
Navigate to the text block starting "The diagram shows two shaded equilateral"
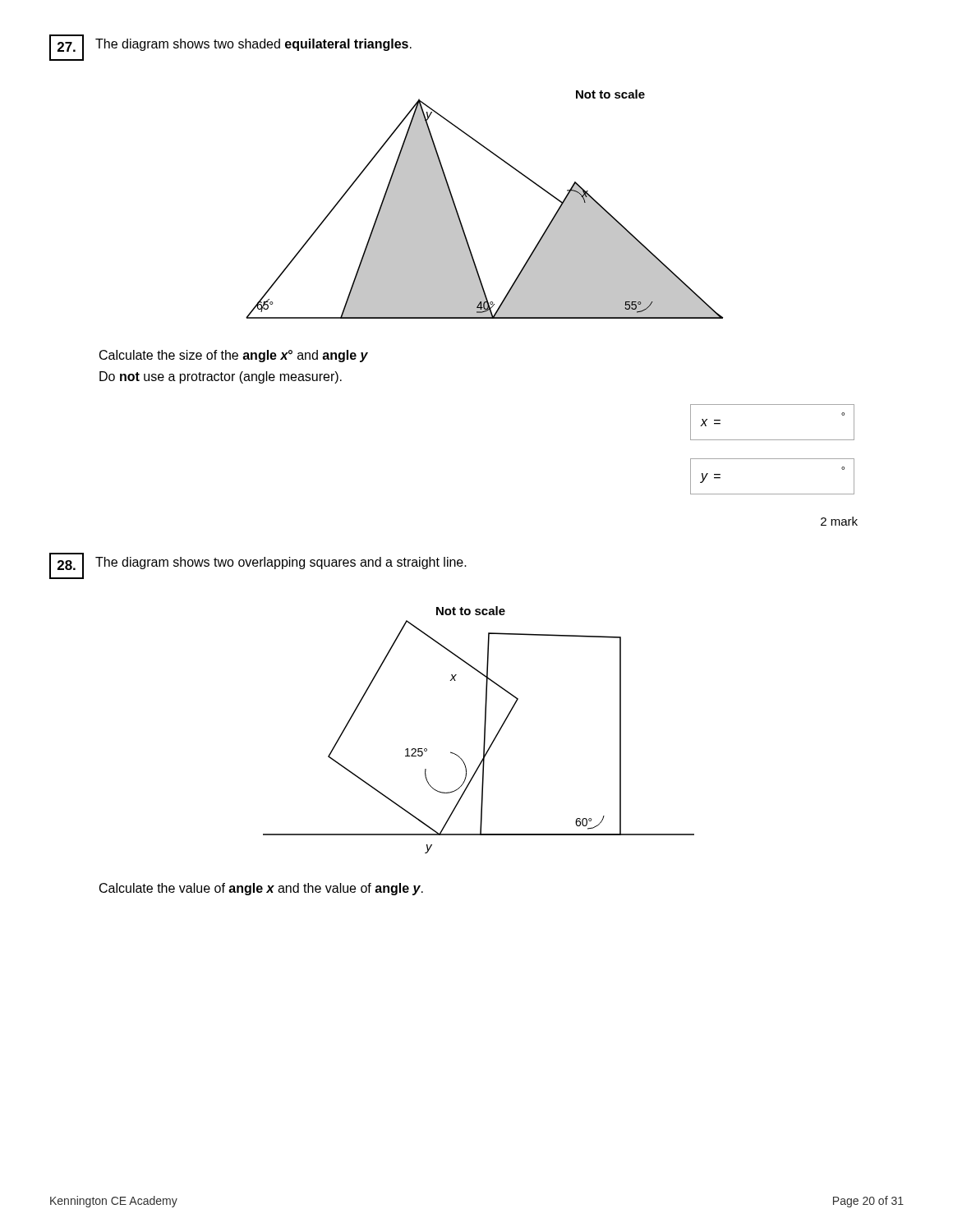click(231, 47)
